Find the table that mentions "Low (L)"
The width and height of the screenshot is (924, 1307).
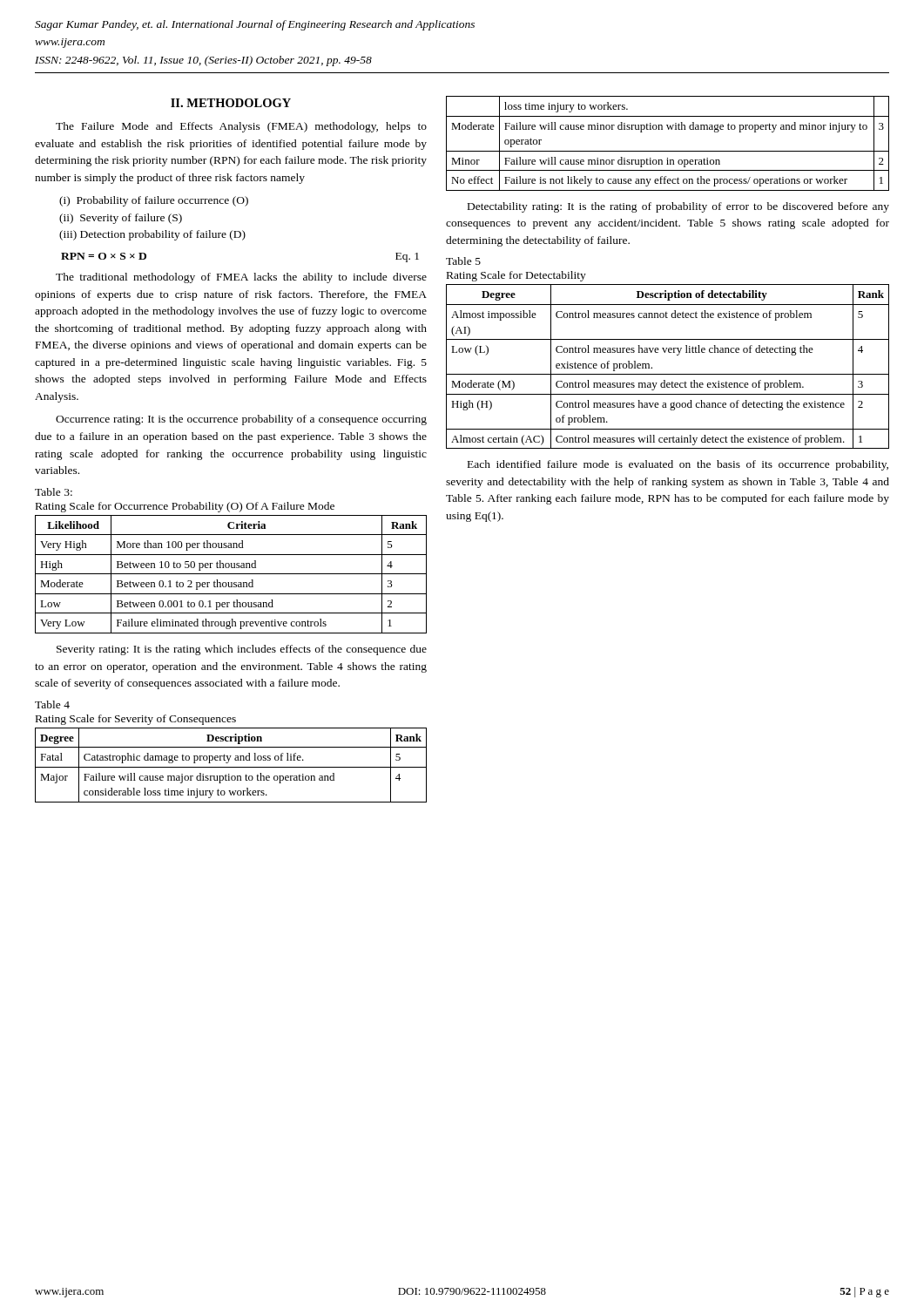pos(668,367)
